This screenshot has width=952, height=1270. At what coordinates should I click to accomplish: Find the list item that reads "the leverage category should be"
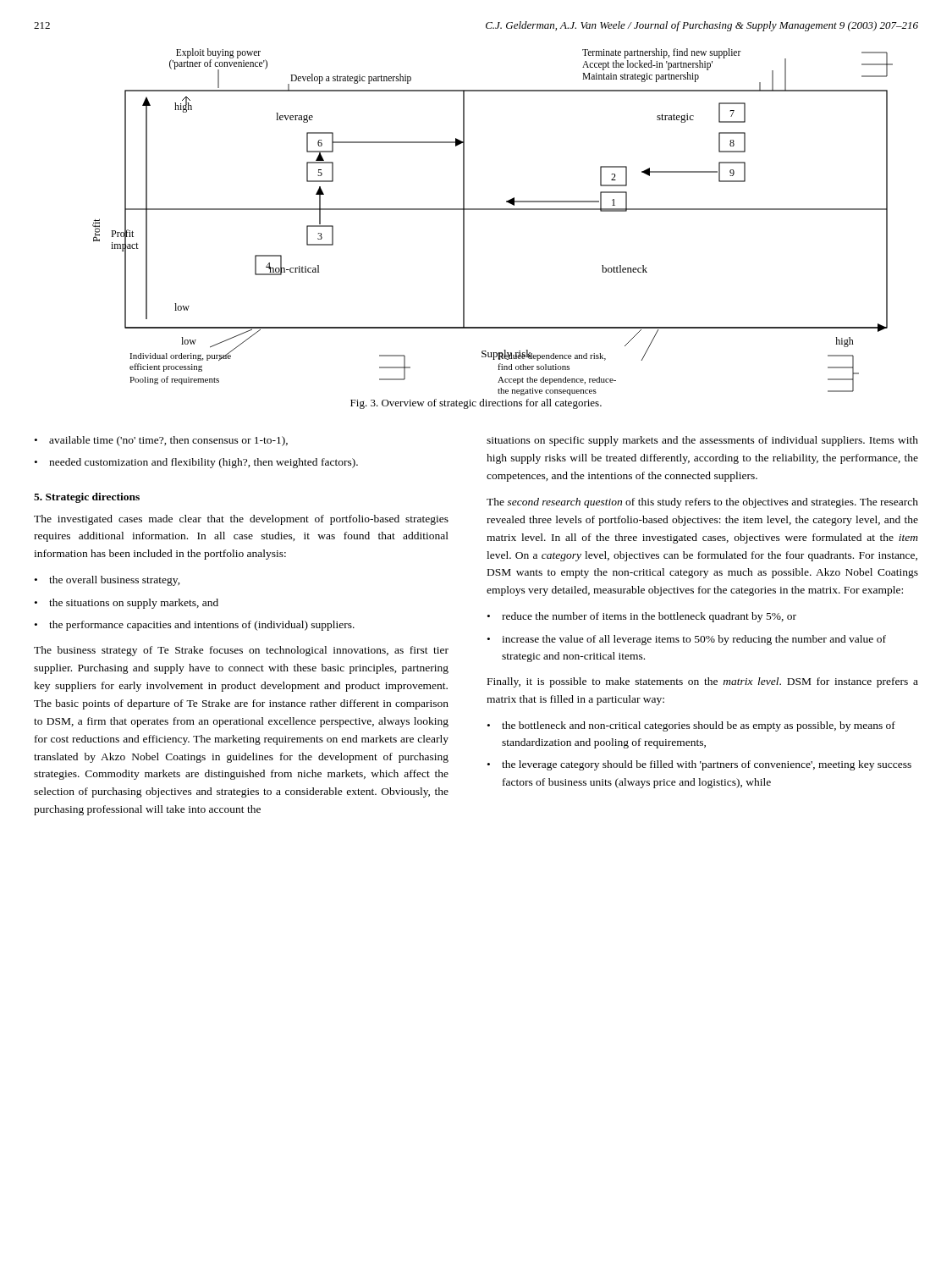(x=707, y=773)
